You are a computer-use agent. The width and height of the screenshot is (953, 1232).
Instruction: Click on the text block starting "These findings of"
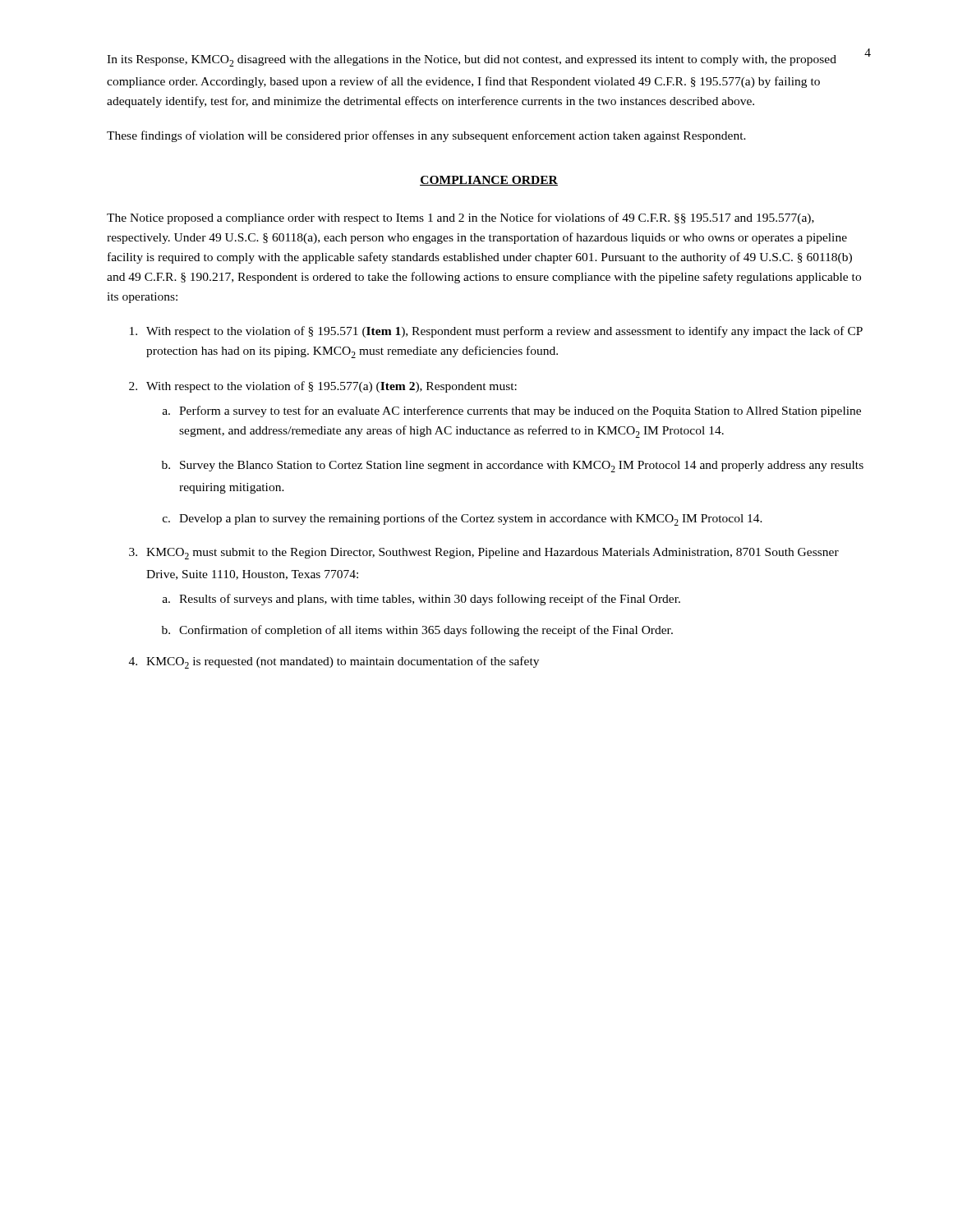(x=427, y=135)
